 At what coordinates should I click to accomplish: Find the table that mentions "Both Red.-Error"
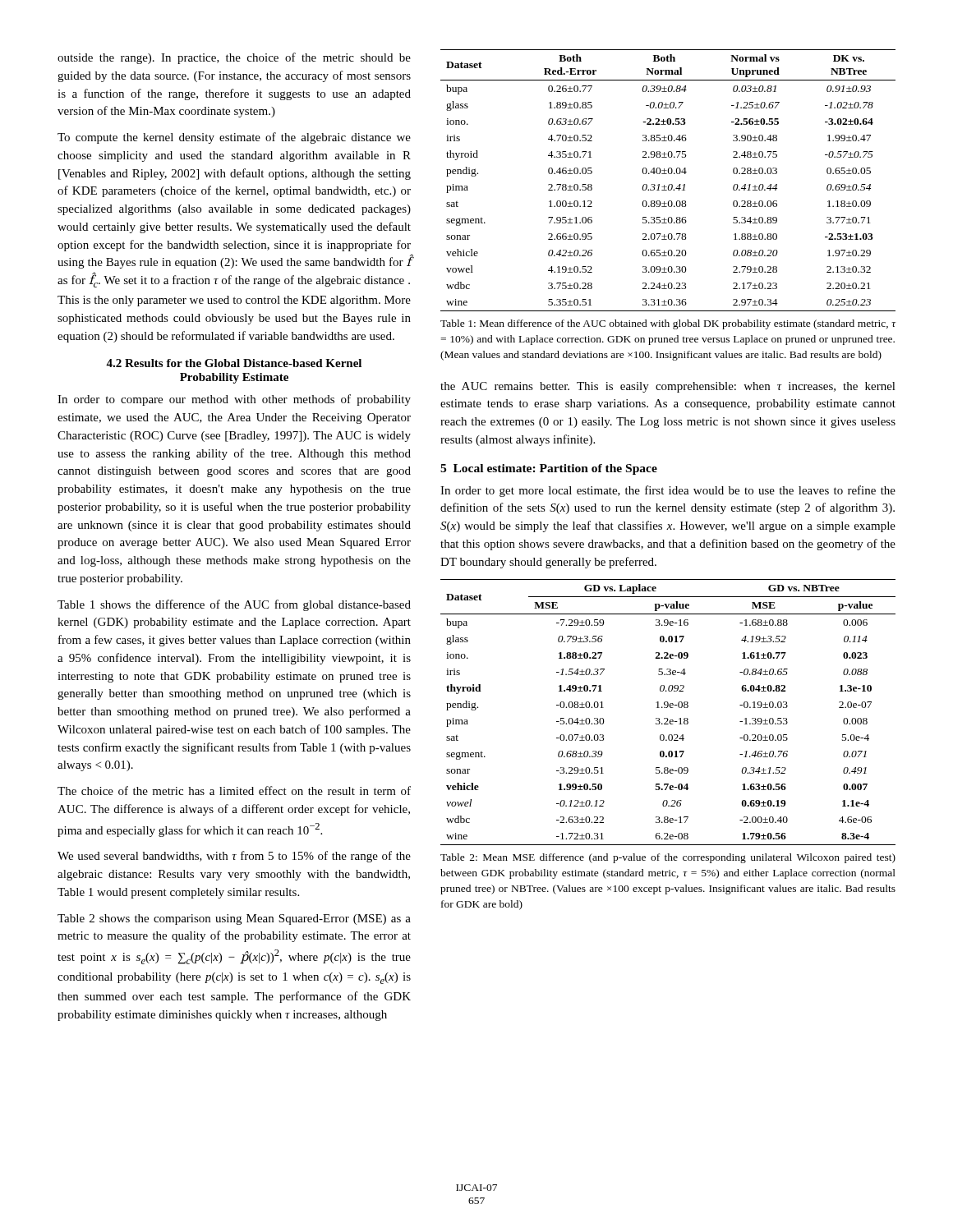(668, 206)
